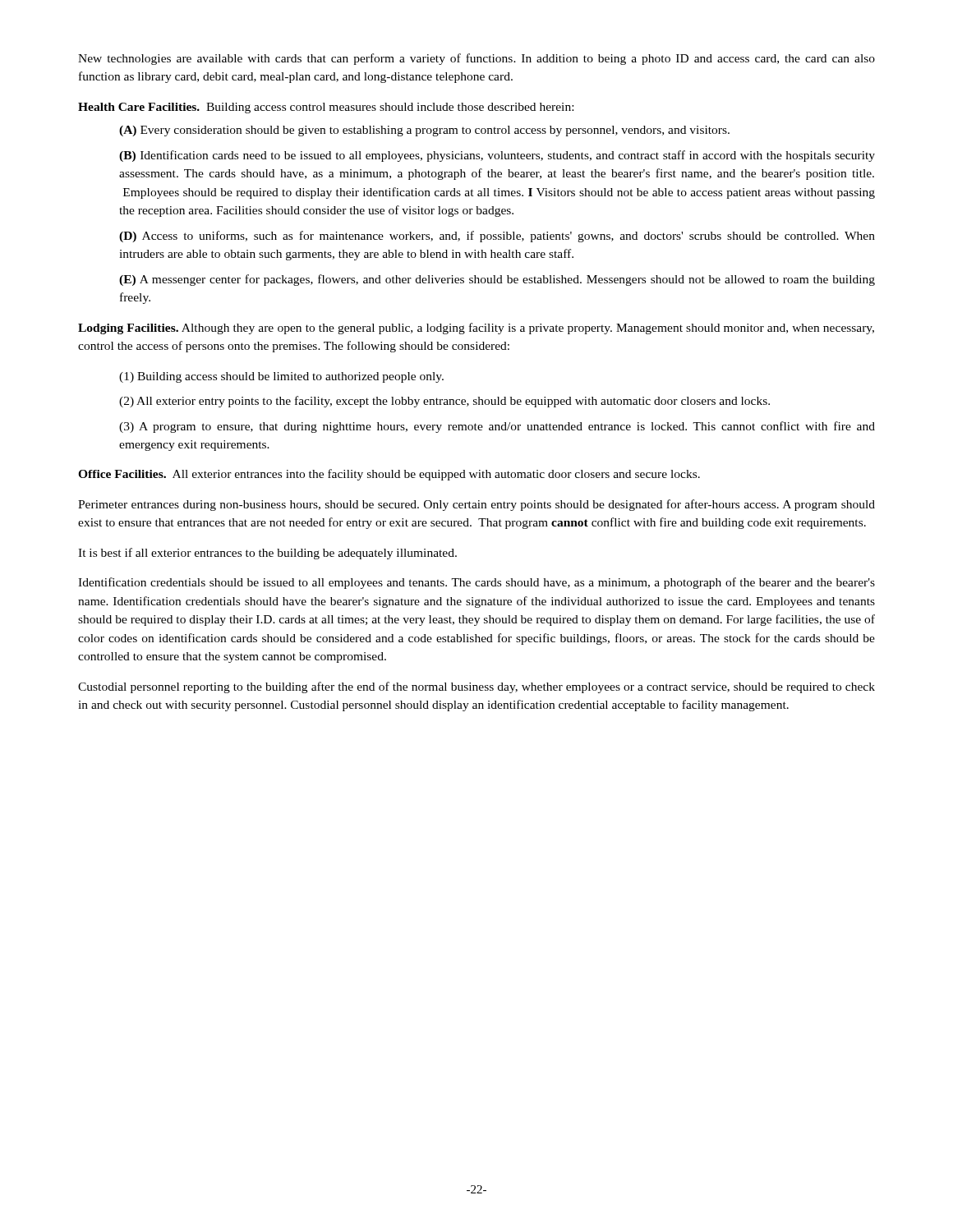Find the list item that says "(D) Access to uniforms, such as"
Viewport: 953px width, 1232px height.
[x=497, y=244]
